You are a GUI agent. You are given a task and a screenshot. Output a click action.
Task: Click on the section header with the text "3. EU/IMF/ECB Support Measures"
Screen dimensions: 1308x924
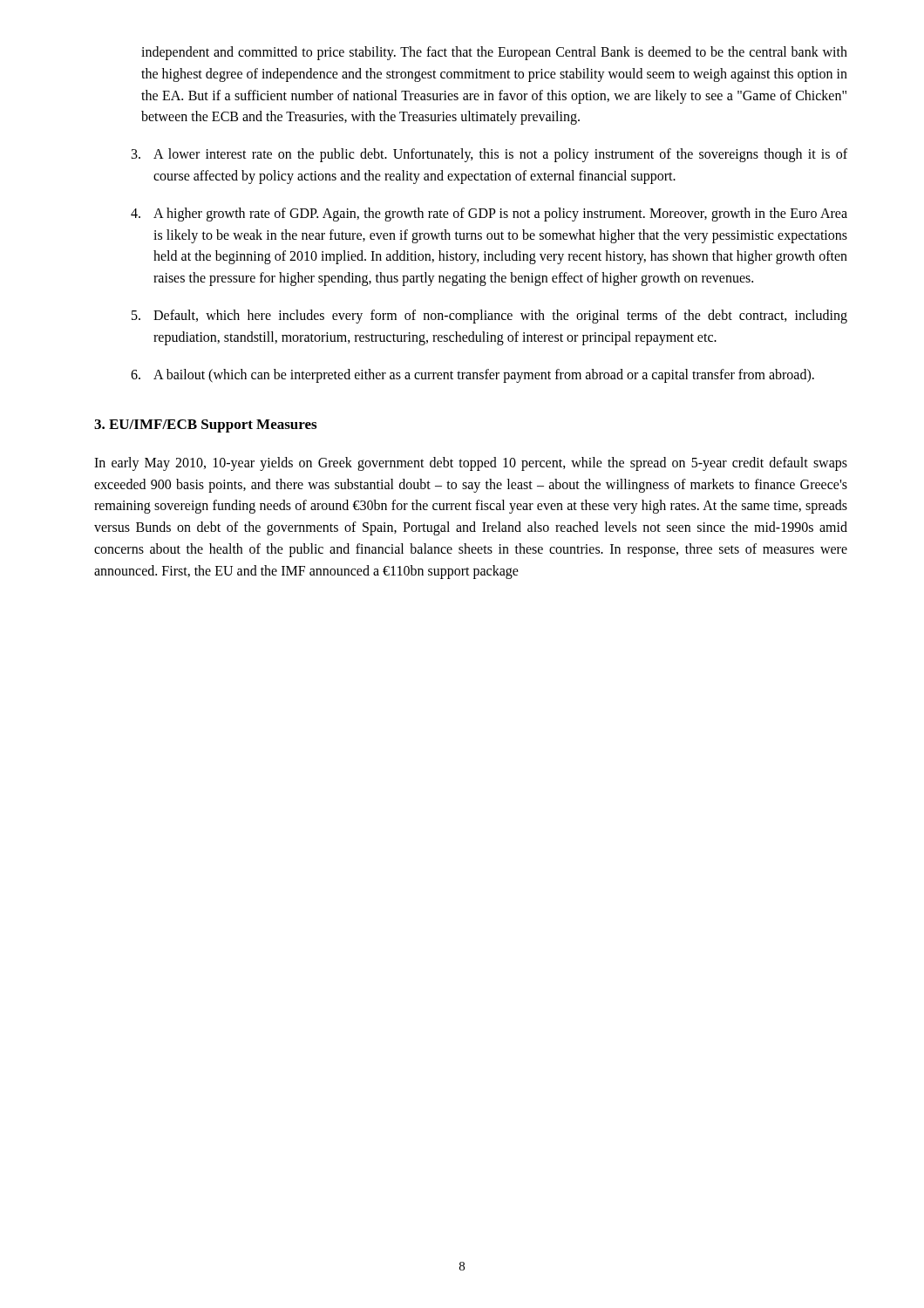[206, 425]
